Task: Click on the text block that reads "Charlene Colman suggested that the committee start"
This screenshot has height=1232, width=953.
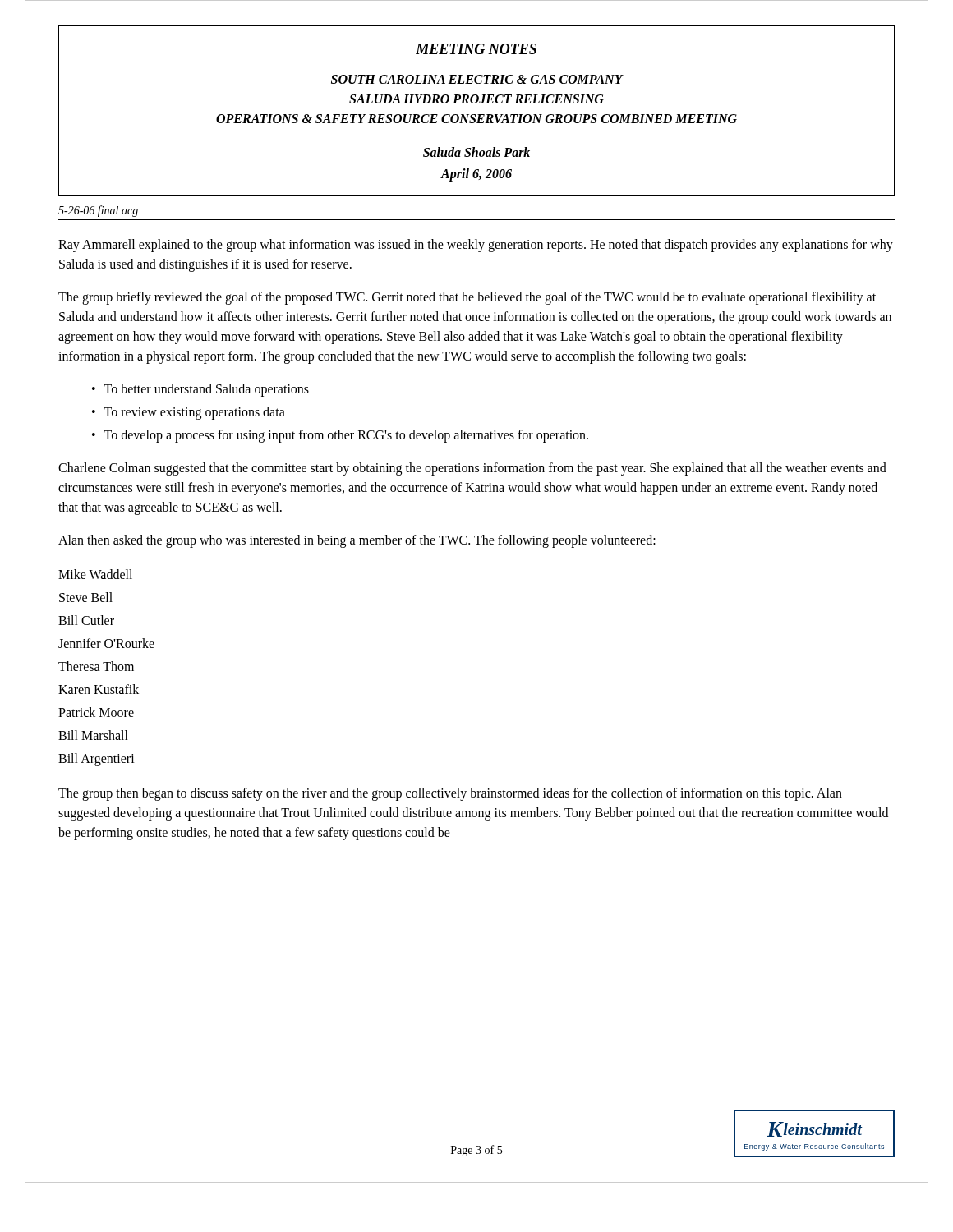Action: point(472,488)
